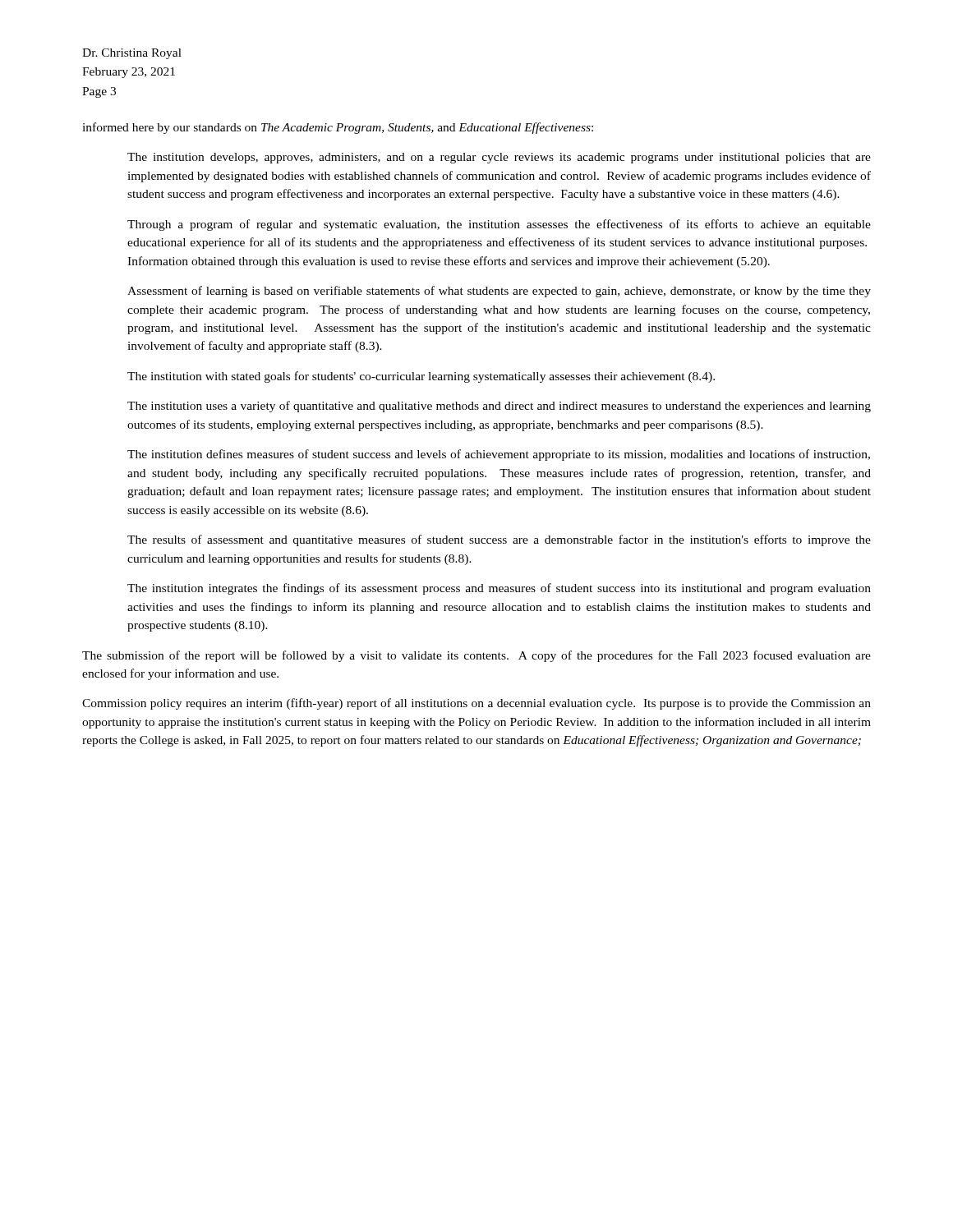Find the block on this page that starts "Assessment of learning is based on verifiable"
Screen dimensions: 1232x953
499,319
